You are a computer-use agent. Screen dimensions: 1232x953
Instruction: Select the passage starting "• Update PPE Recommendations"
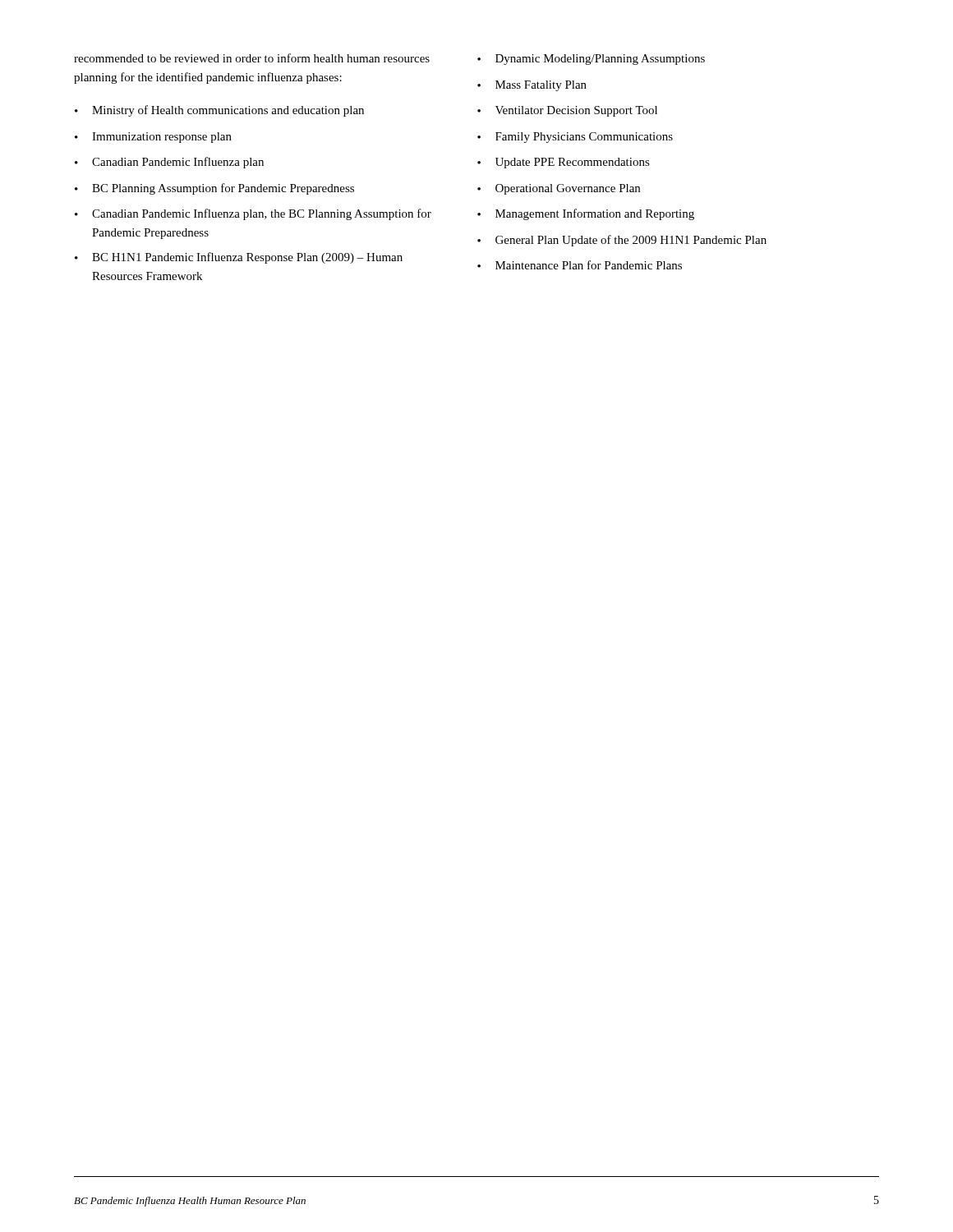tap(564, 163)
